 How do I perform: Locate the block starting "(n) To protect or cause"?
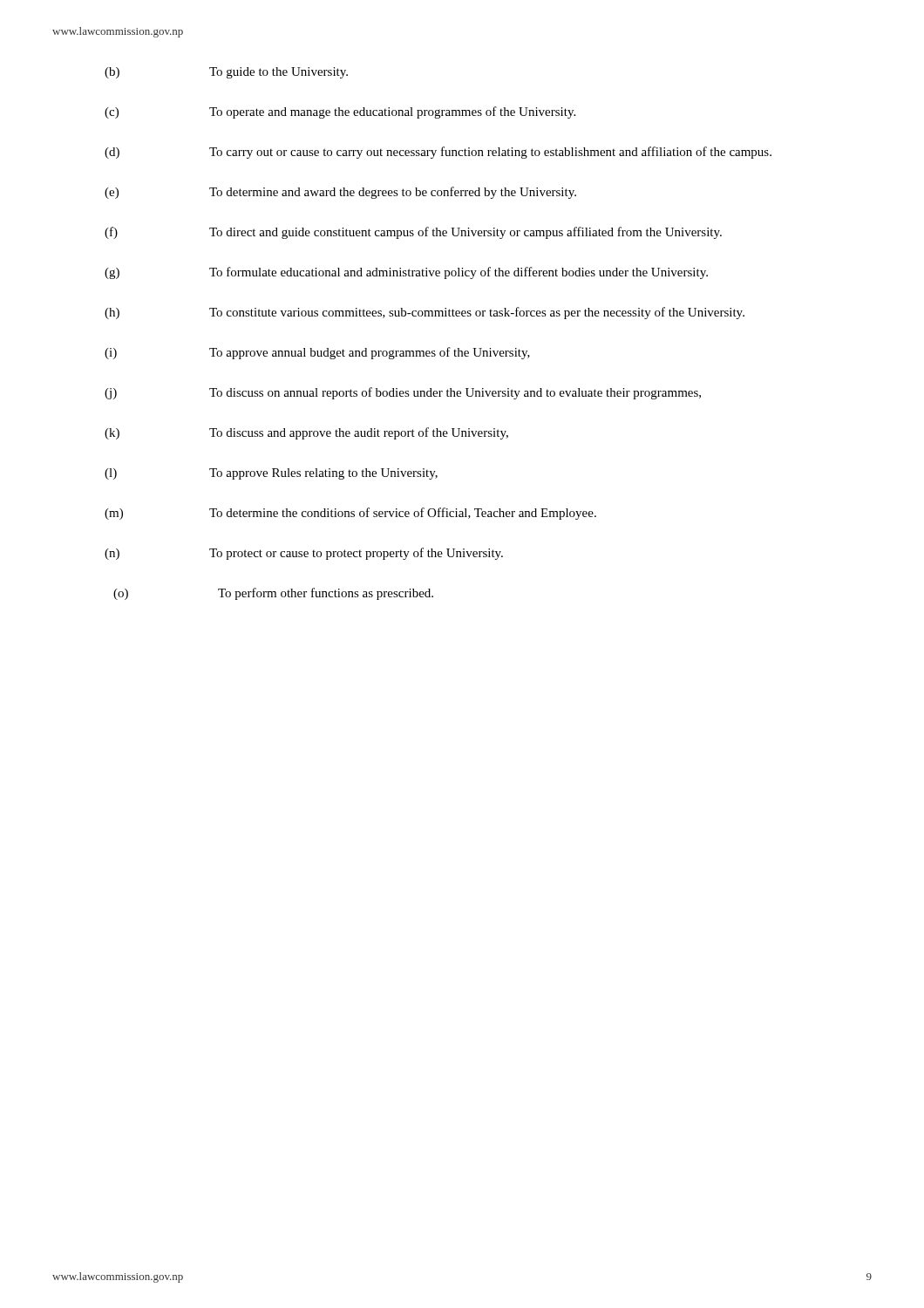[x=462, y=553]
